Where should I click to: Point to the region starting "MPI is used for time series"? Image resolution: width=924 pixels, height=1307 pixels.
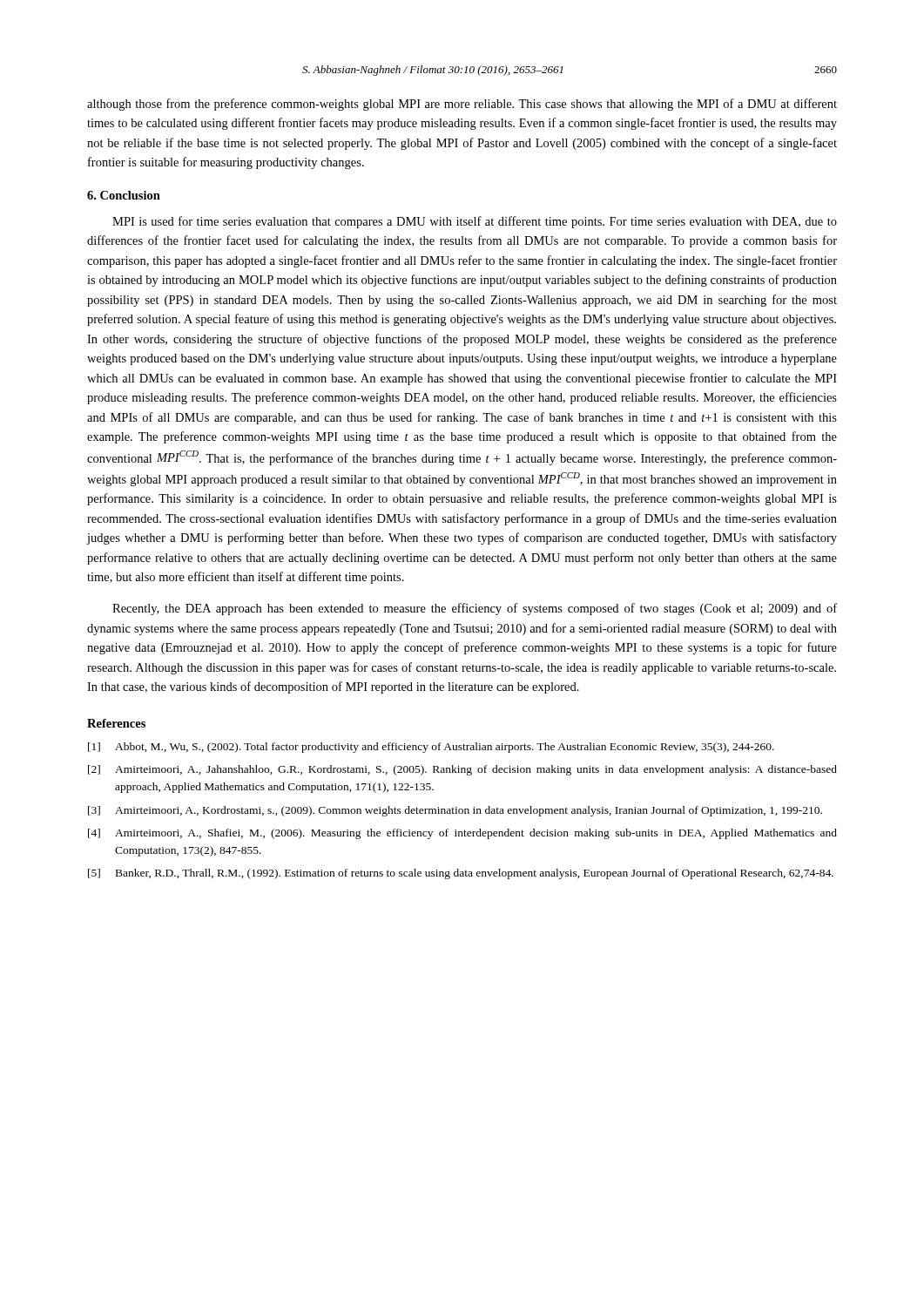[462, 399]
